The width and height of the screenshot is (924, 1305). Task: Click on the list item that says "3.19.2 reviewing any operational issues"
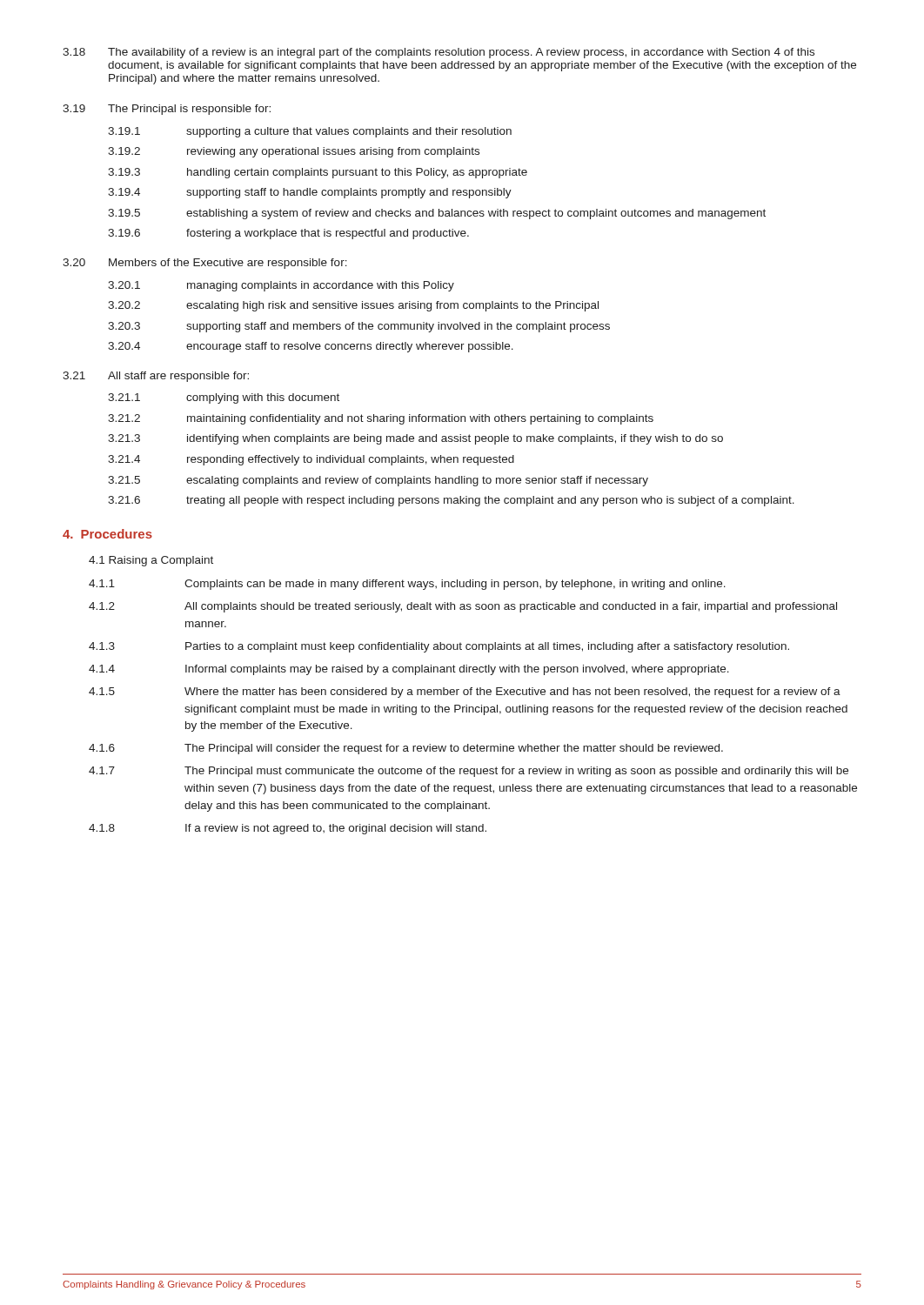pos(485,151)
